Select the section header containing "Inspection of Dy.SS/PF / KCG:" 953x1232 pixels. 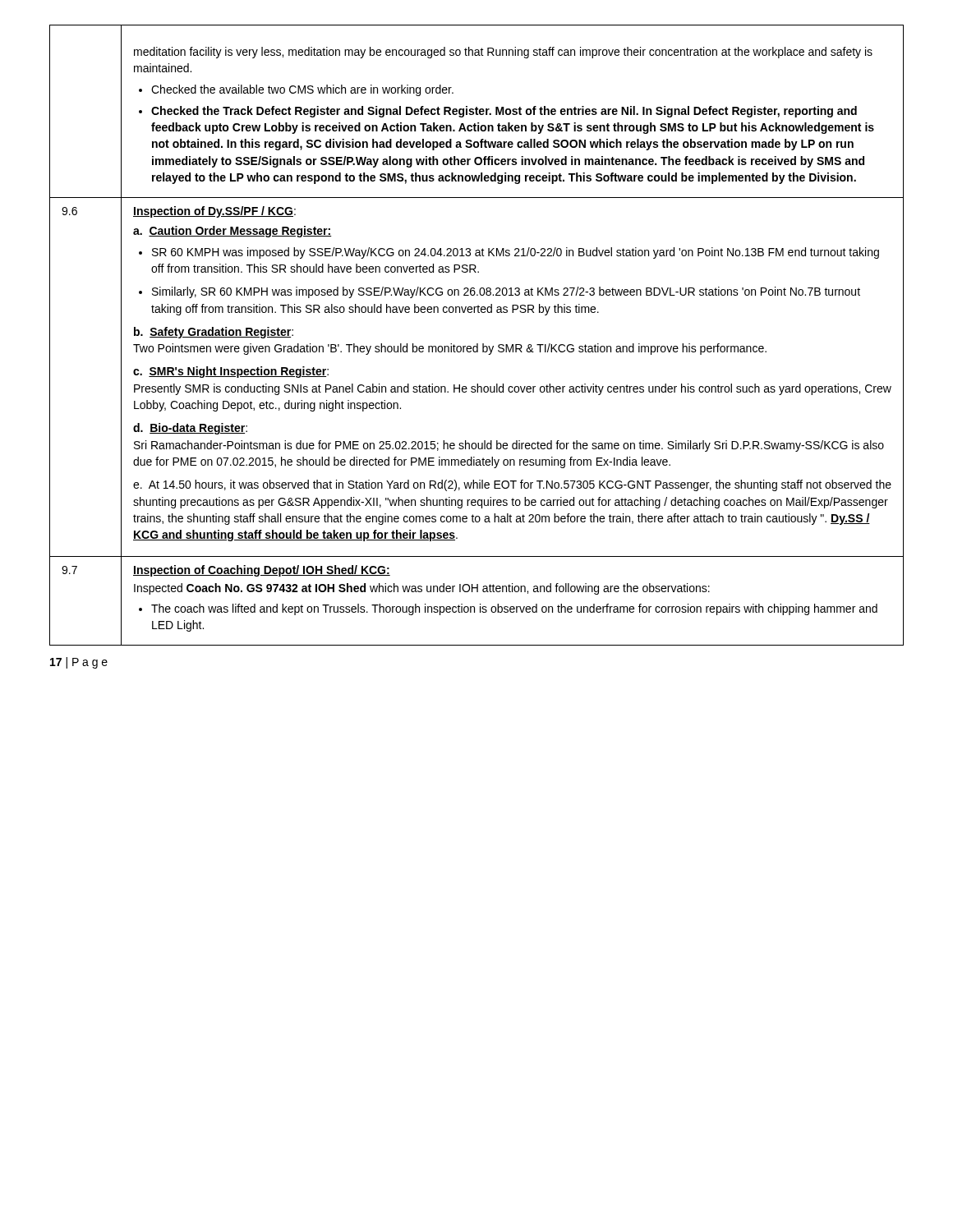[215, 211]
